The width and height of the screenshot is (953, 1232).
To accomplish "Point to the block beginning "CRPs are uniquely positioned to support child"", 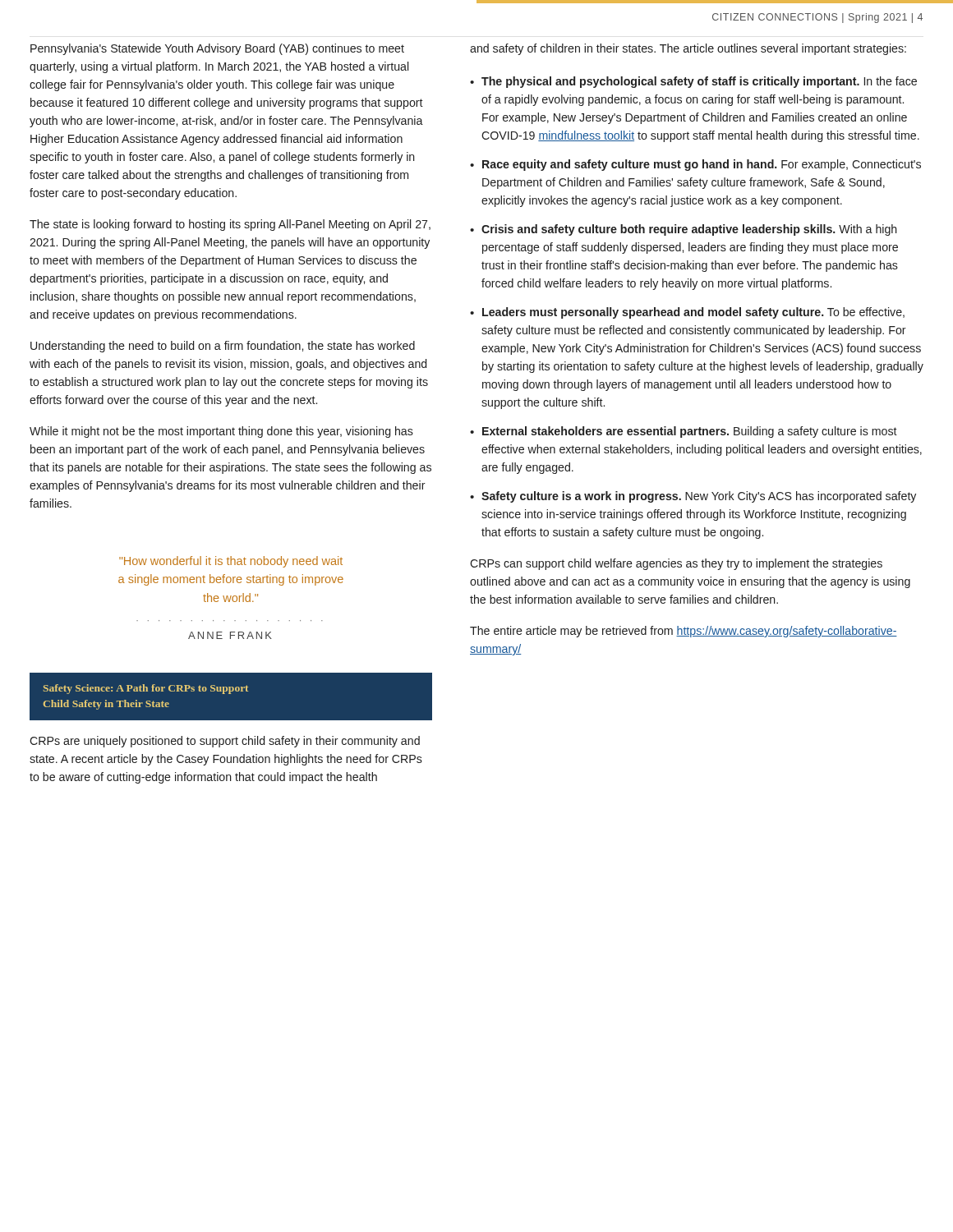I will pyautogui.click(x=226, y=759).
